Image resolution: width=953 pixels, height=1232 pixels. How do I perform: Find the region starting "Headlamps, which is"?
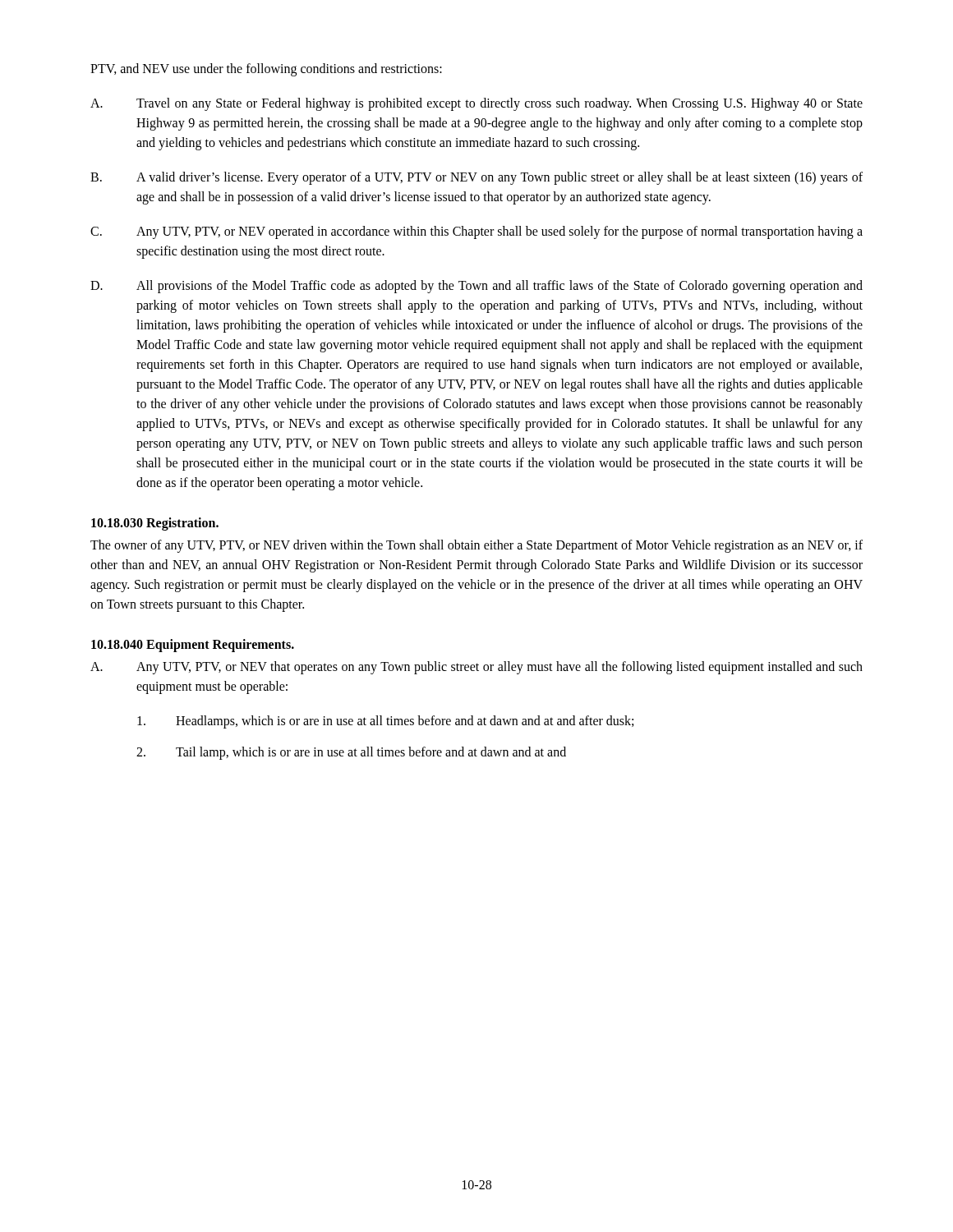coord(385,721)
